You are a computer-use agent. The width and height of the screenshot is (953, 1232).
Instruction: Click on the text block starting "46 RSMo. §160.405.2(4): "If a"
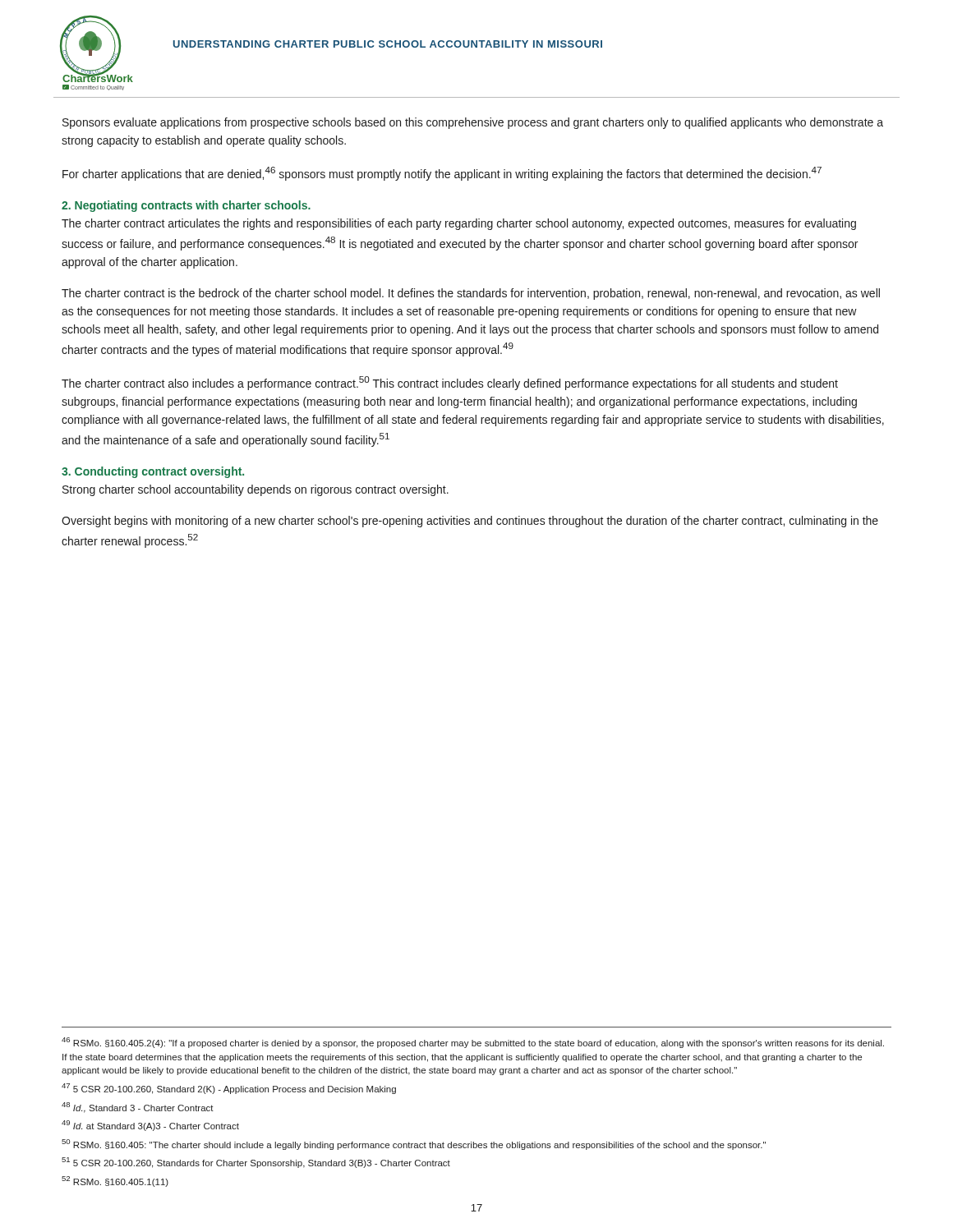(473, 1055)
